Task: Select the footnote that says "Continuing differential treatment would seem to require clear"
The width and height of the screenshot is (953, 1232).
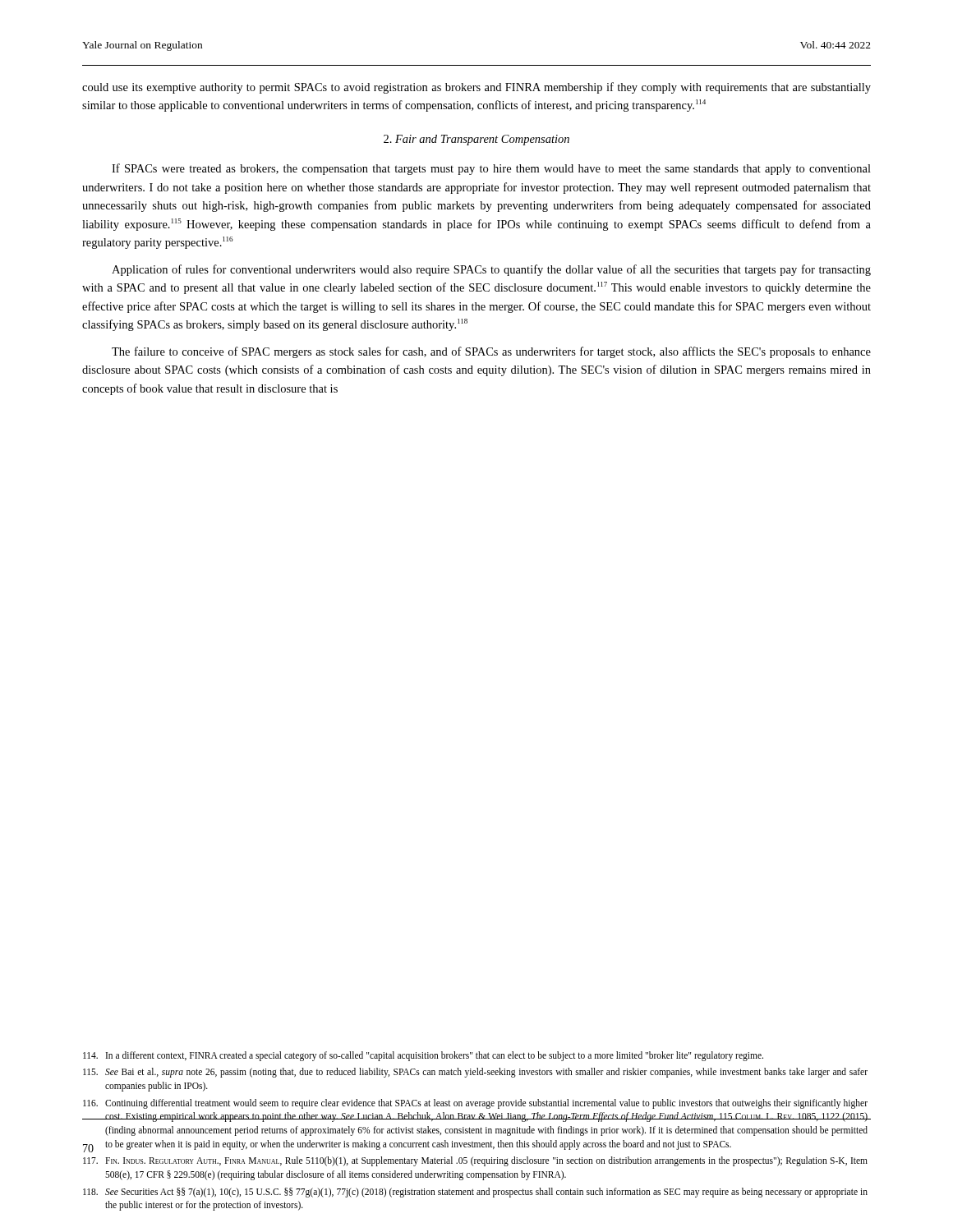Action: [475, 1124]
